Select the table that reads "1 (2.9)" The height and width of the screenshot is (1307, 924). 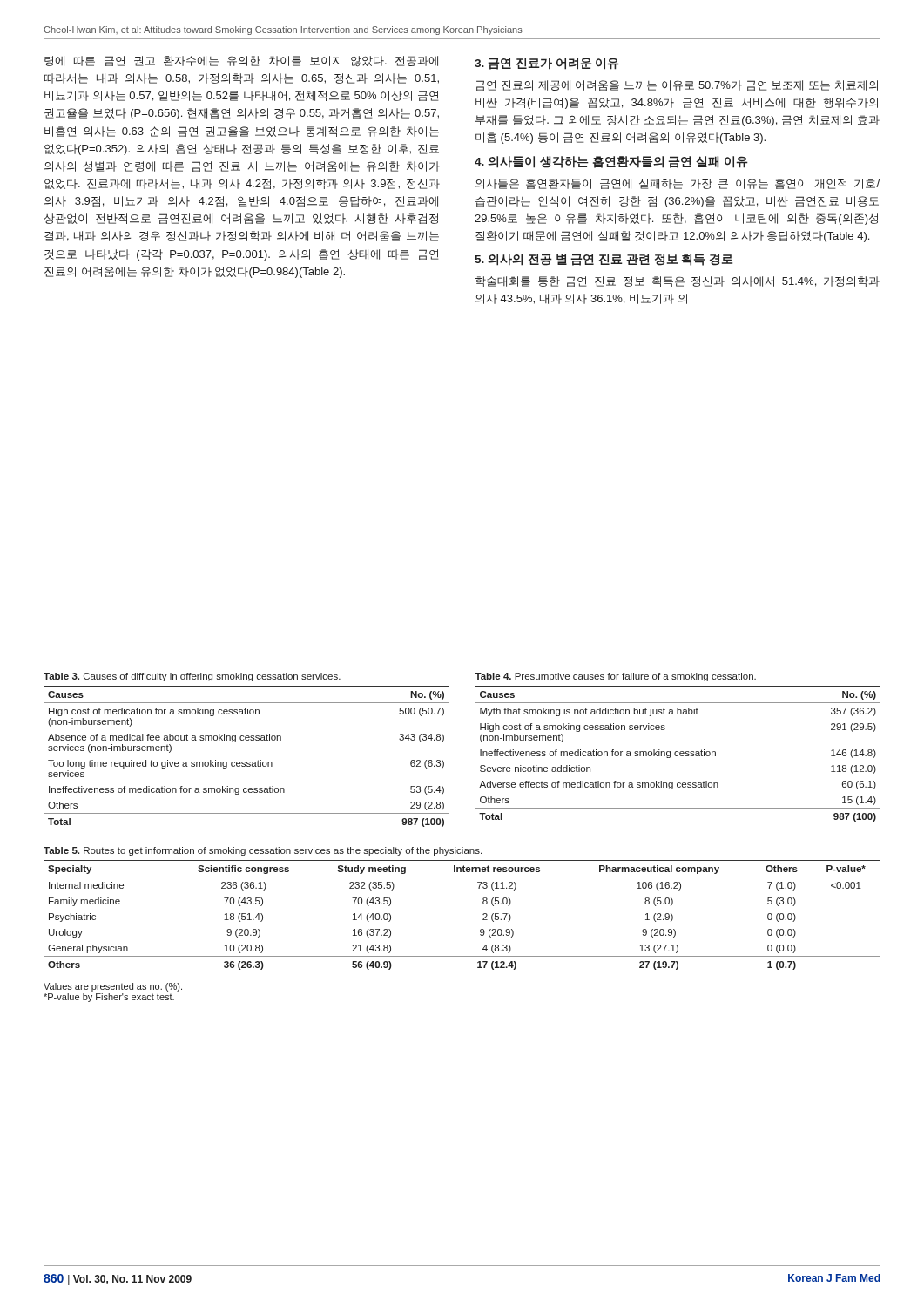(x=462, y=916)
